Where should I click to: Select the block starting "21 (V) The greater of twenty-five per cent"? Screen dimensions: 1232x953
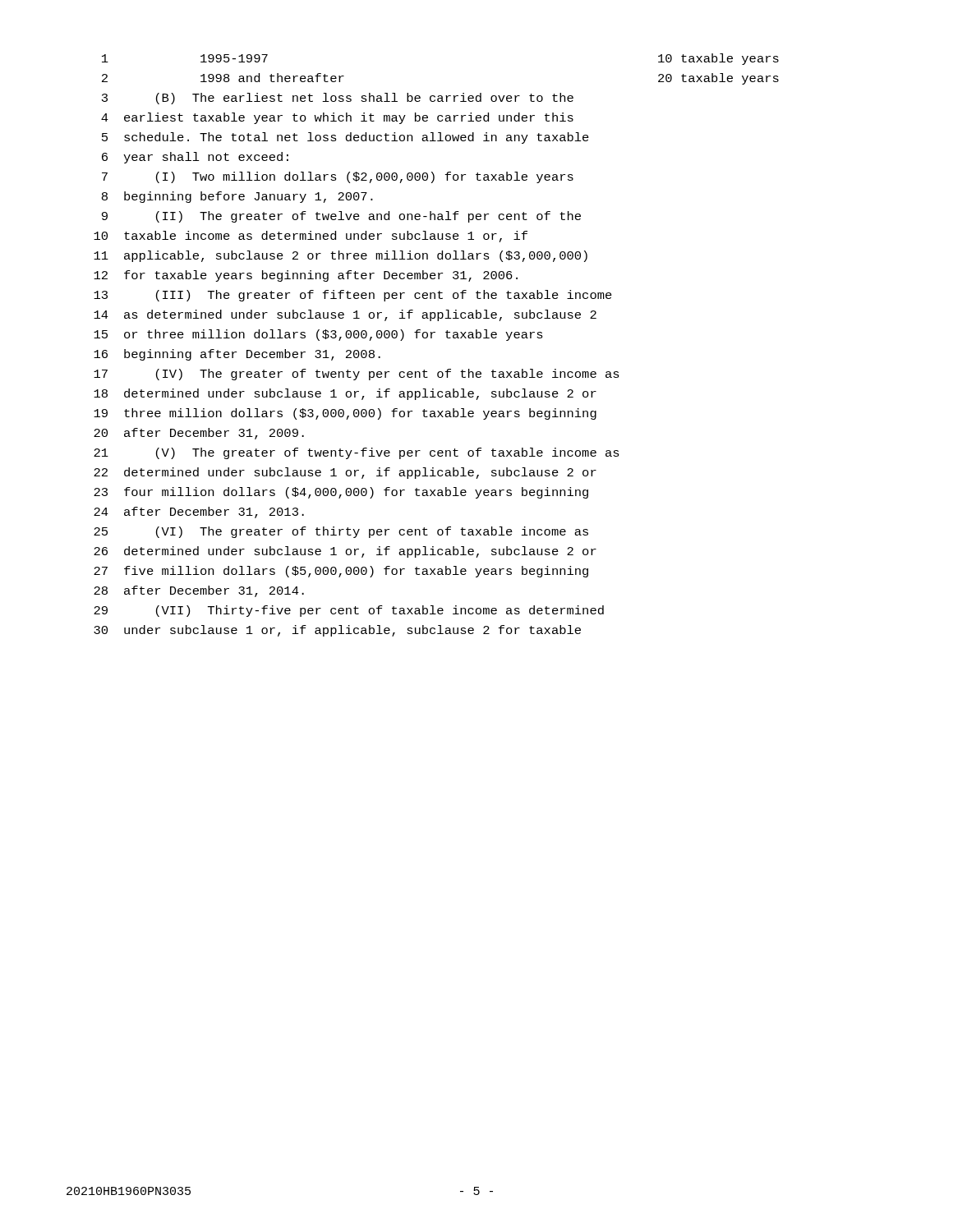pyautogui.click(x=476, y=454)
